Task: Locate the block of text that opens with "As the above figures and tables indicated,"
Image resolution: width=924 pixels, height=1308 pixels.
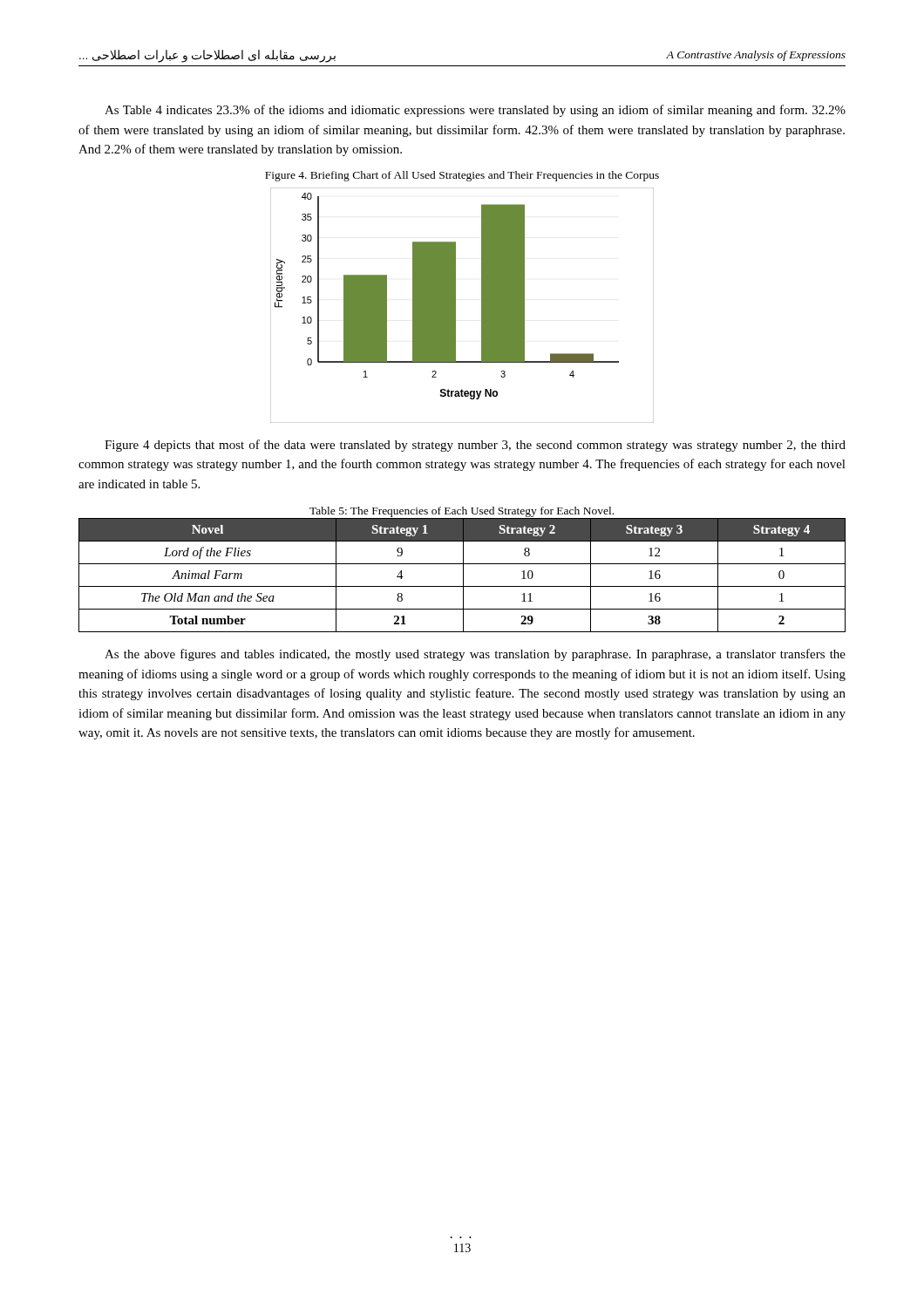Action: (462, 694)
